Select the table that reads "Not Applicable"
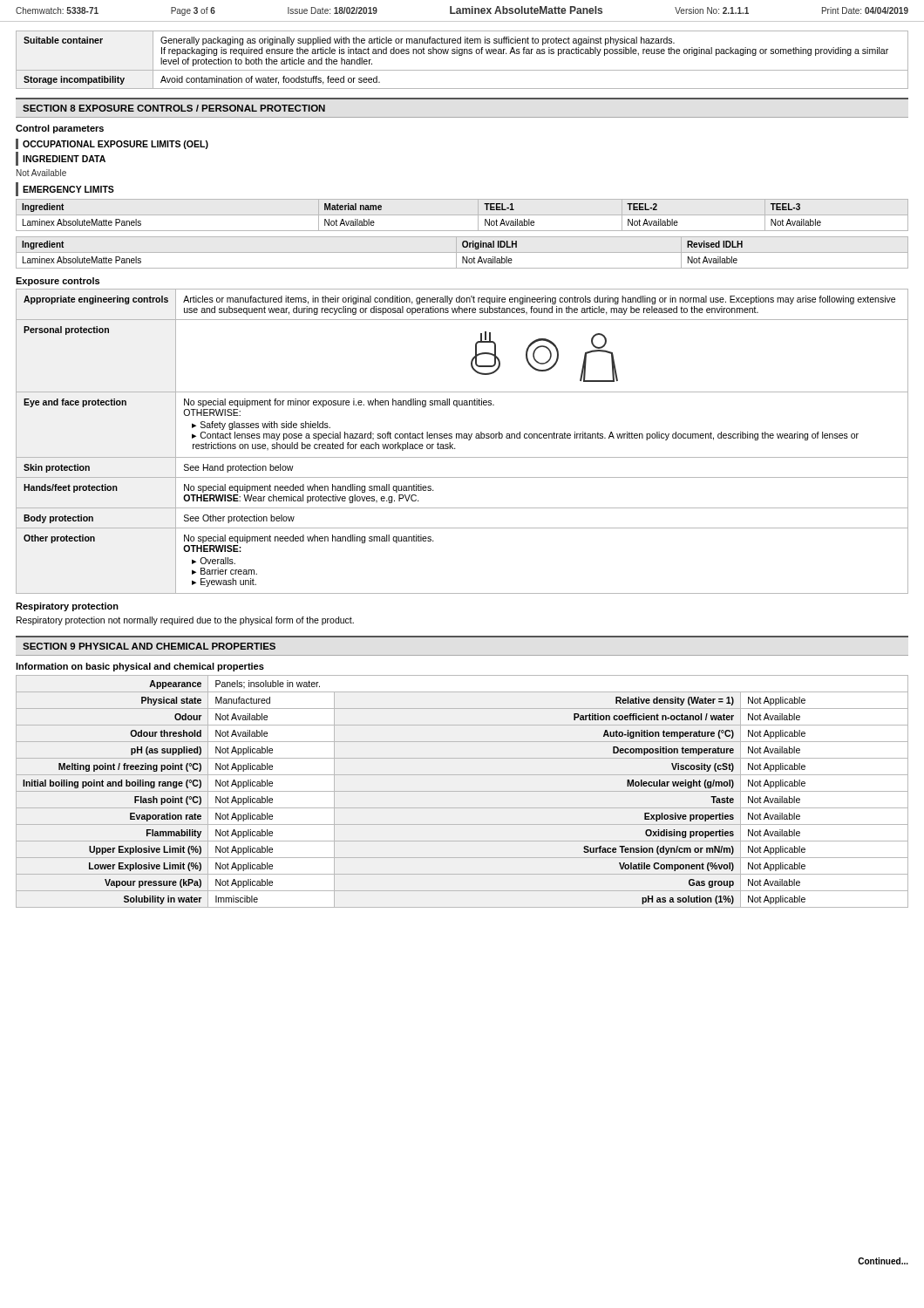Image resolution: width=924 pixels, height=1308 pixels. (462, 791)
